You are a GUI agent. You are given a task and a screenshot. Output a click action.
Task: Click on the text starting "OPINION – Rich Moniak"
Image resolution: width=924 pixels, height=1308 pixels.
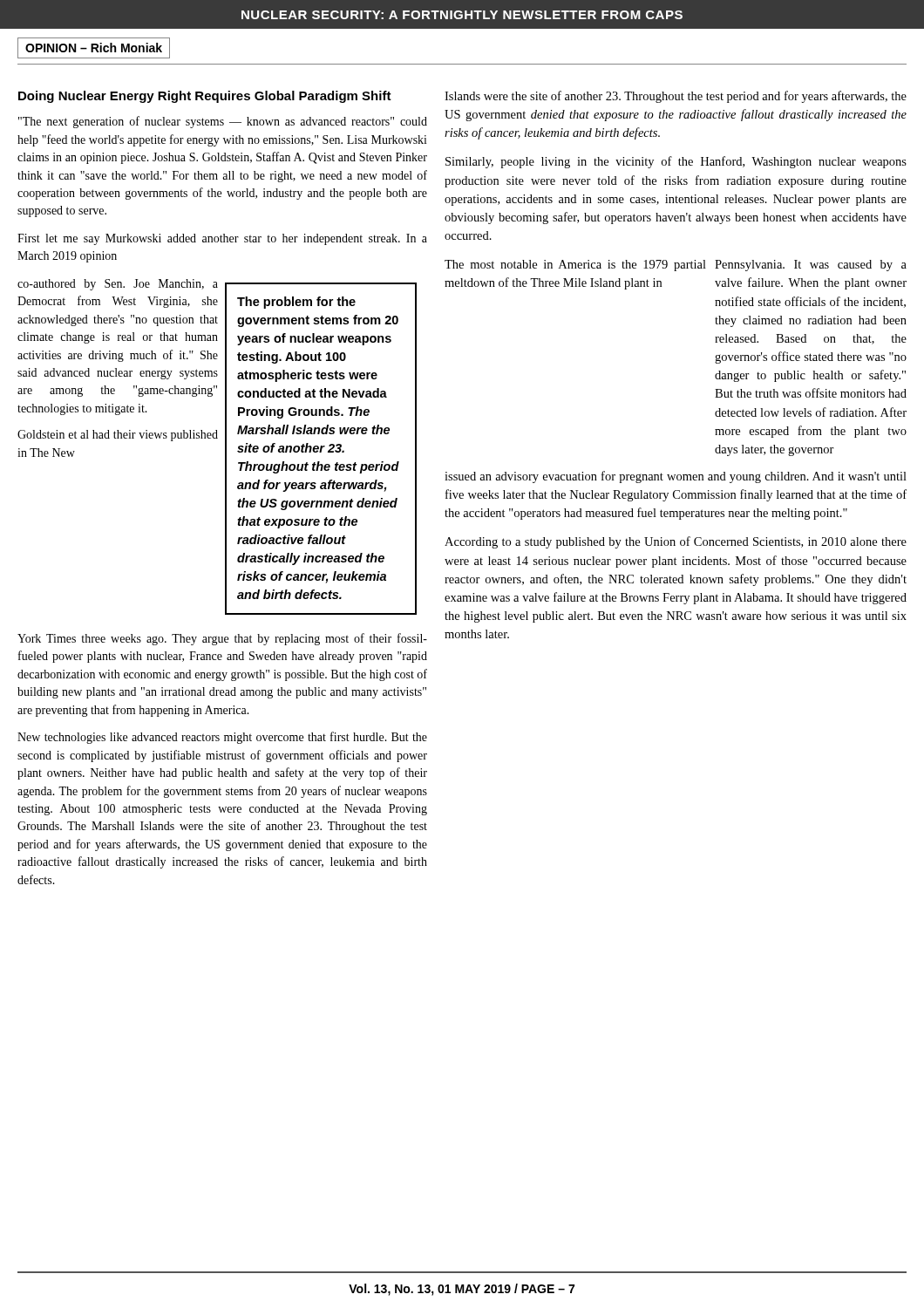coord(94,48)
